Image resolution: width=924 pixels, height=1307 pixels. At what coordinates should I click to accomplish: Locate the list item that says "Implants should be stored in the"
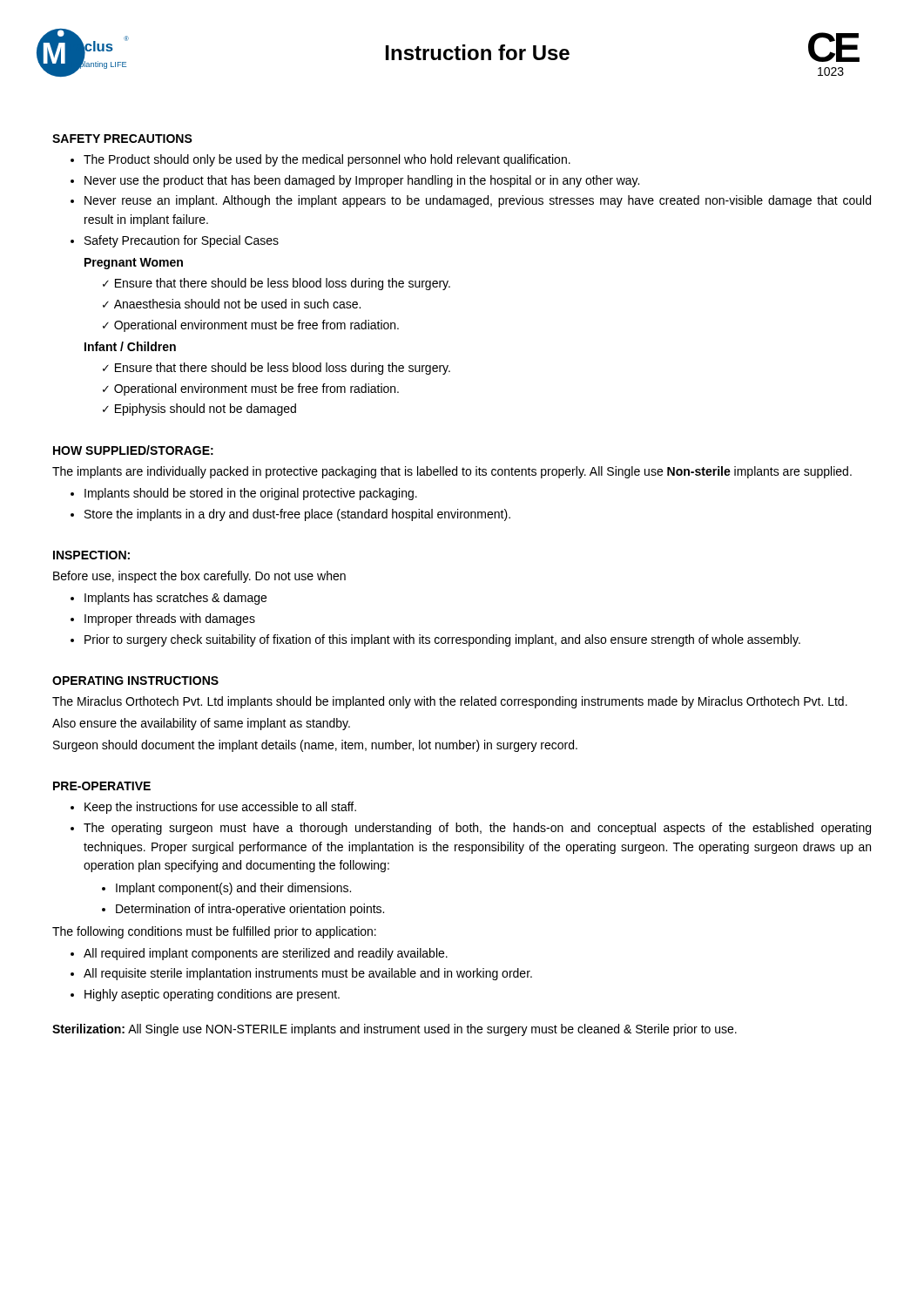pos(251,493)
